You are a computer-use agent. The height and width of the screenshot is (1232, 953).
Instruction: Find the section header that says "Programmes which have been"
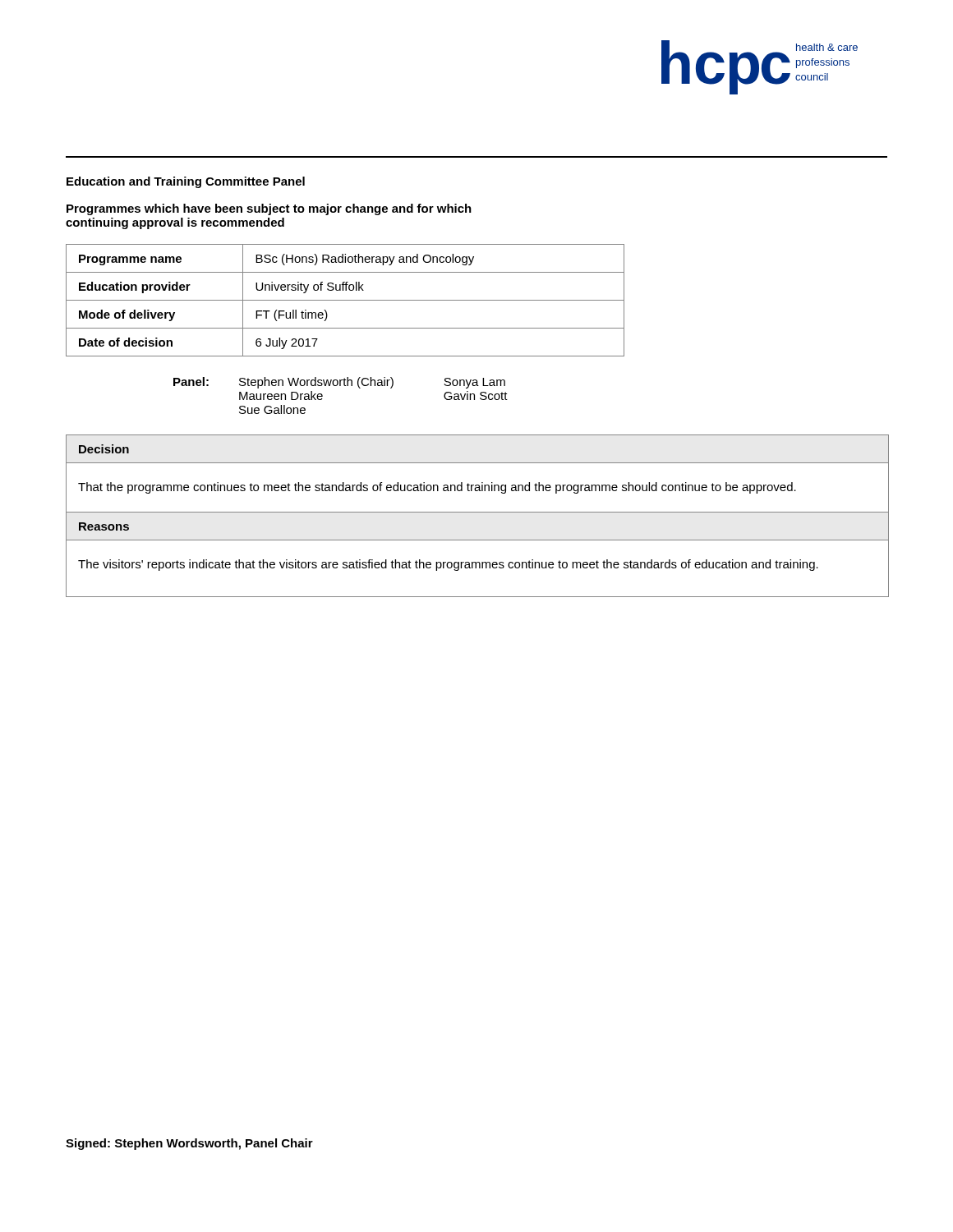tap(269, 215)
